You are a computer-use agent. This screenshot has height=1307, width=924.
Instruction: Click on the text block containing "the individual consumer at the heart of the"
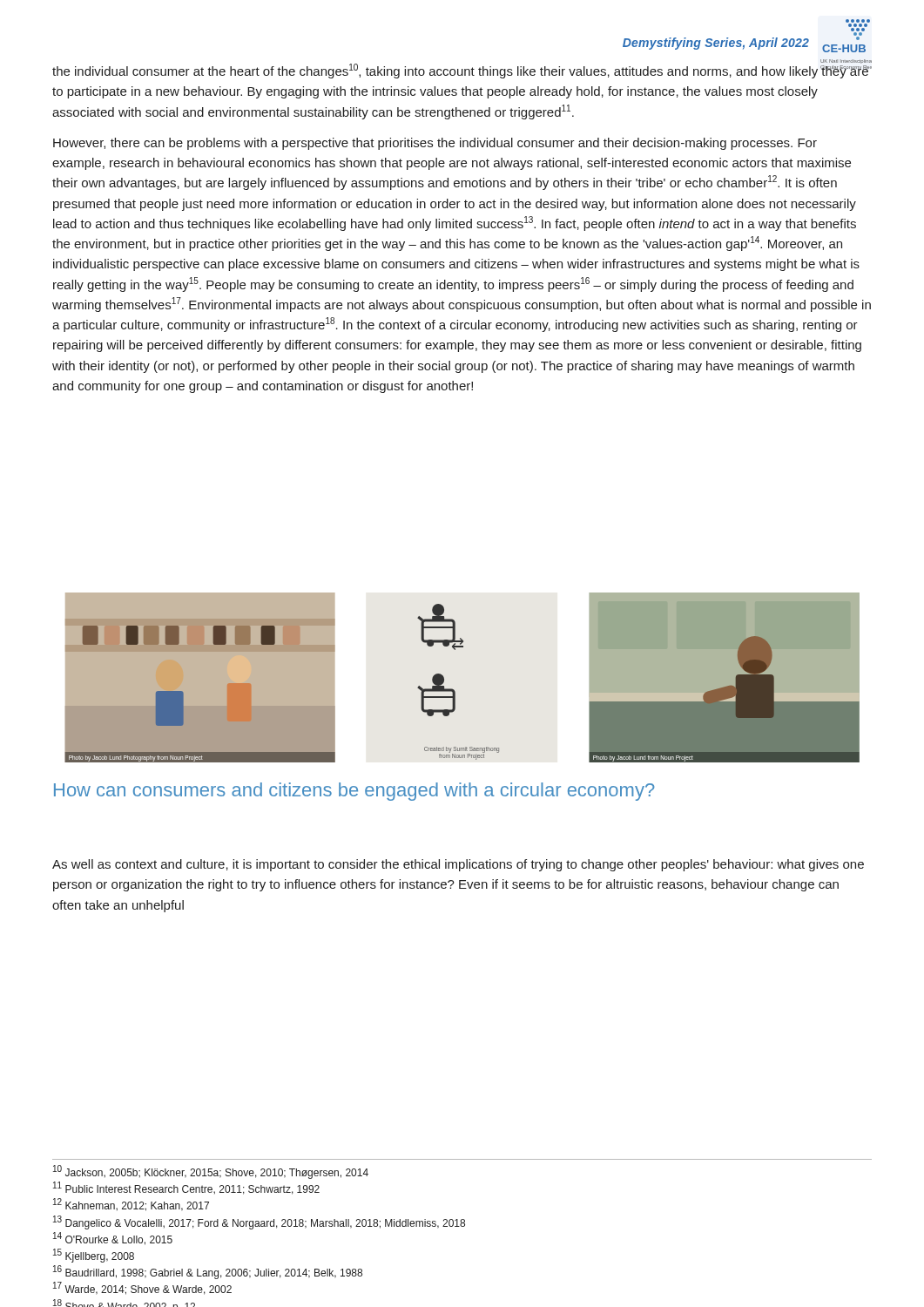462,228
